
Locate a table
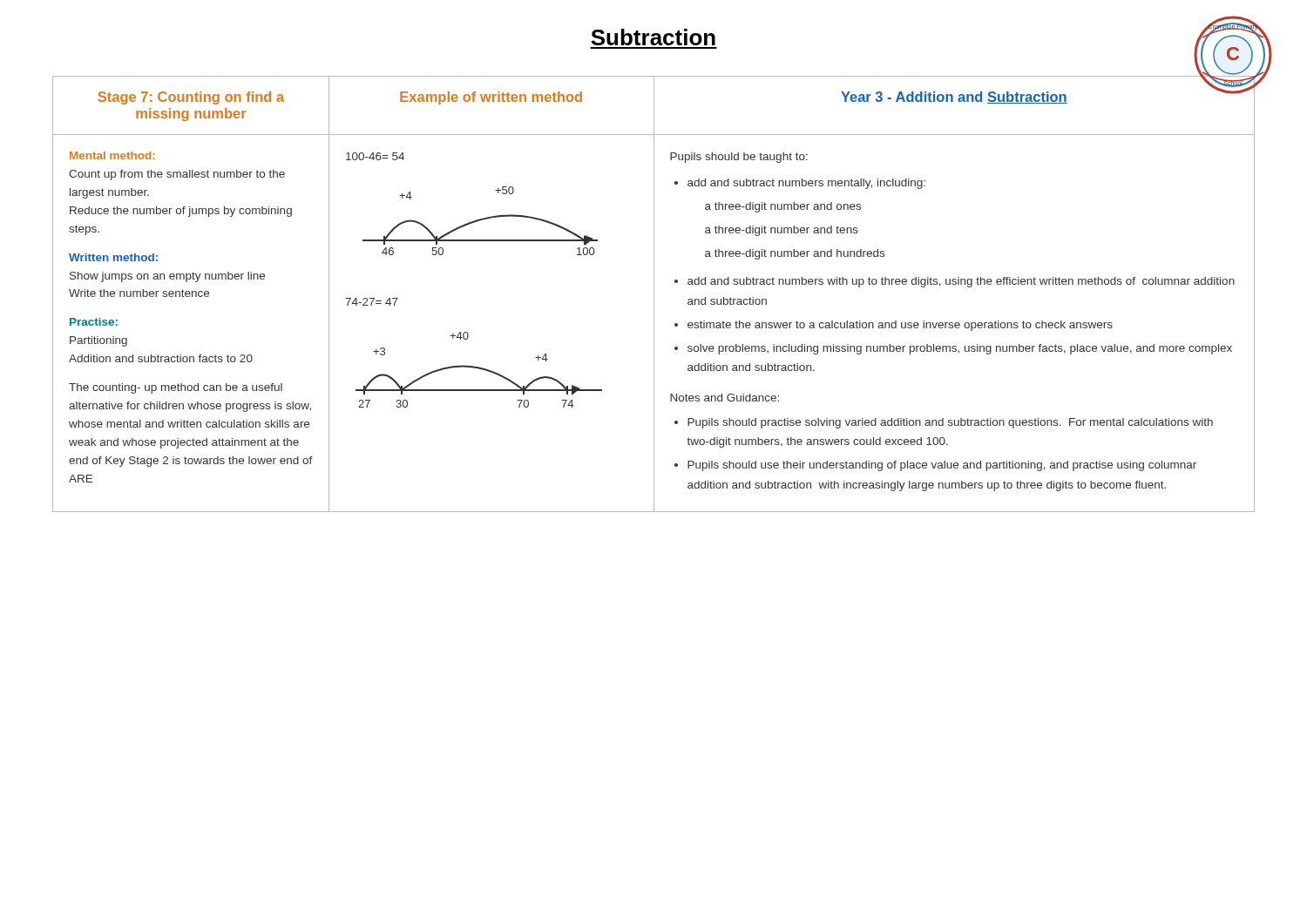(654, 294)
